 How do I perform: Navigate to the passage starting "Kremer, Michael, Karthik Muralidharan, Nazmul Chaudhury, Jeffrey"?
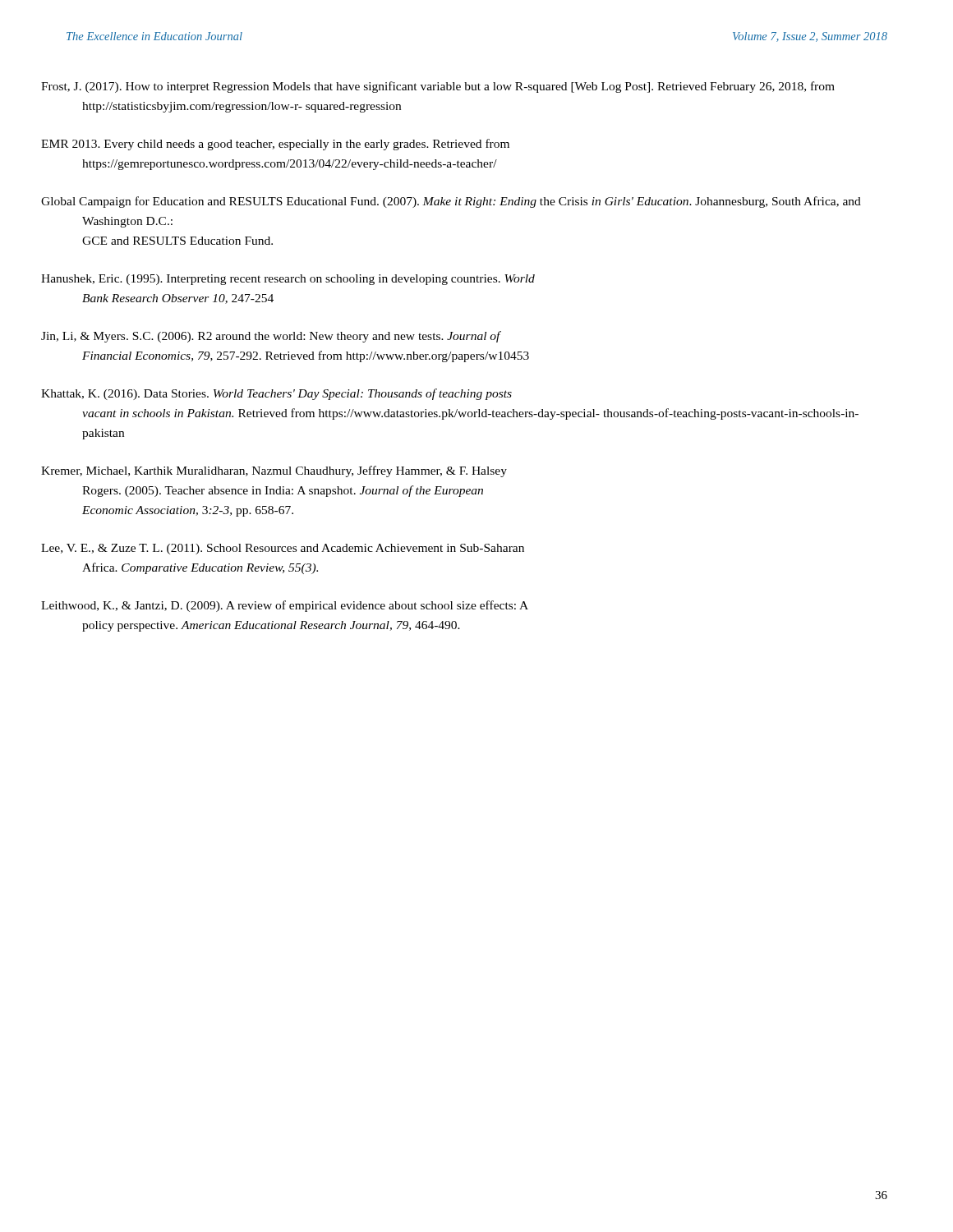(x=476, y=491)
